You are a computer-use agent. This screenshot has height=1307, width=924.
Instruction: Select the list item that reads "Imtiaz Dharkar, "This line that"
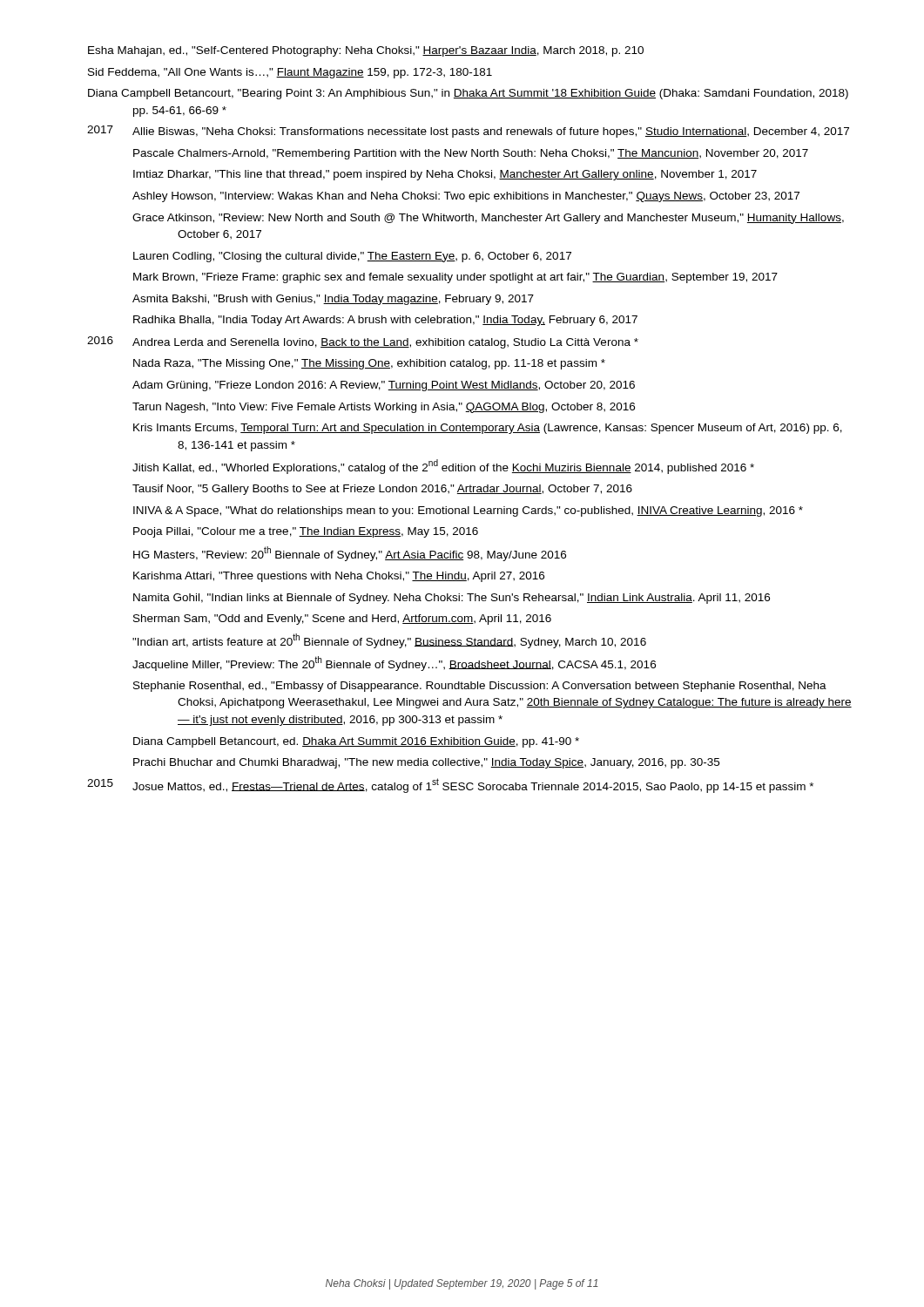click(x=445, y=174)
